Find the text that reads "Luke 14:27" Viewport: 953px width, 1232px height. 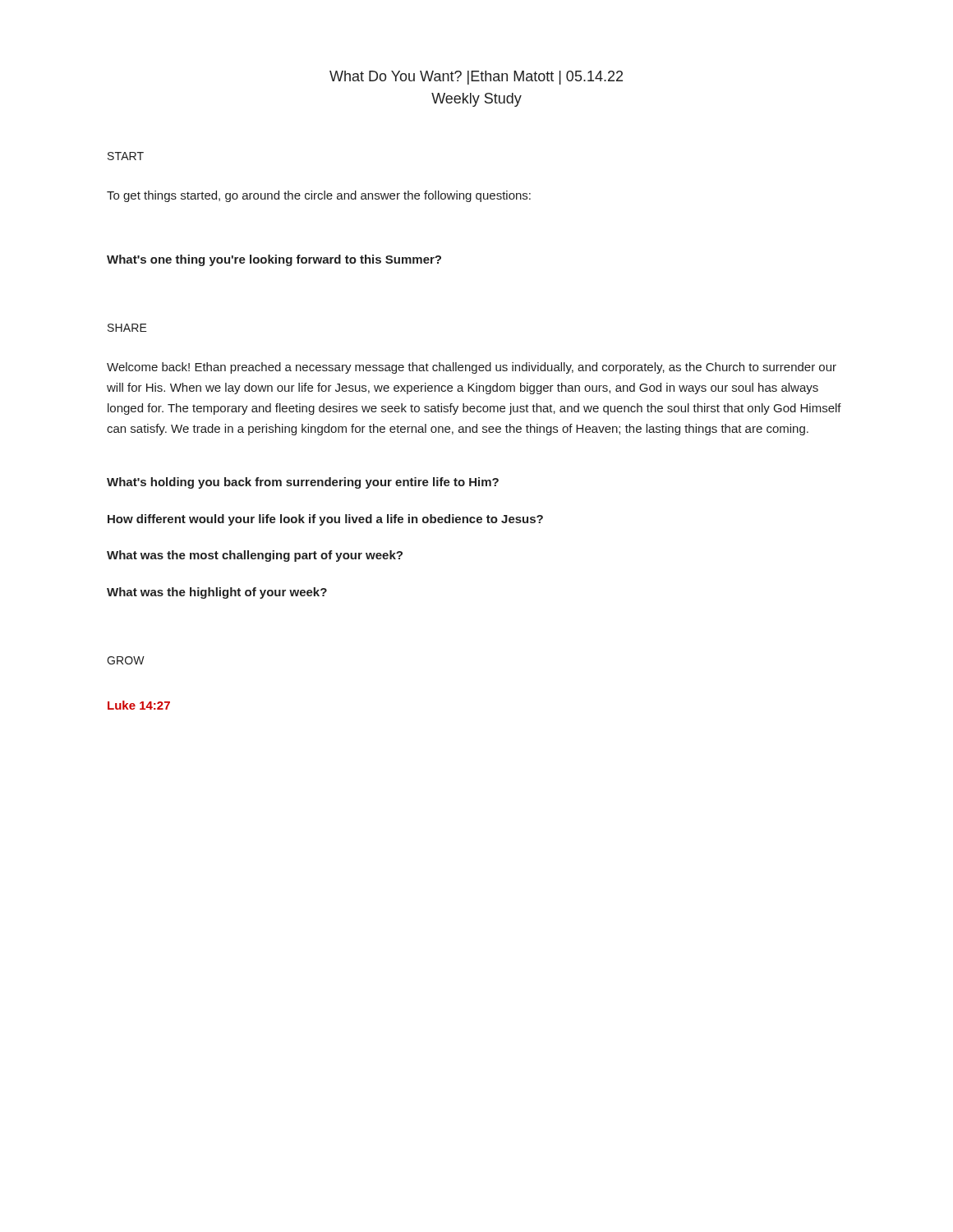[x=139, y=705]
